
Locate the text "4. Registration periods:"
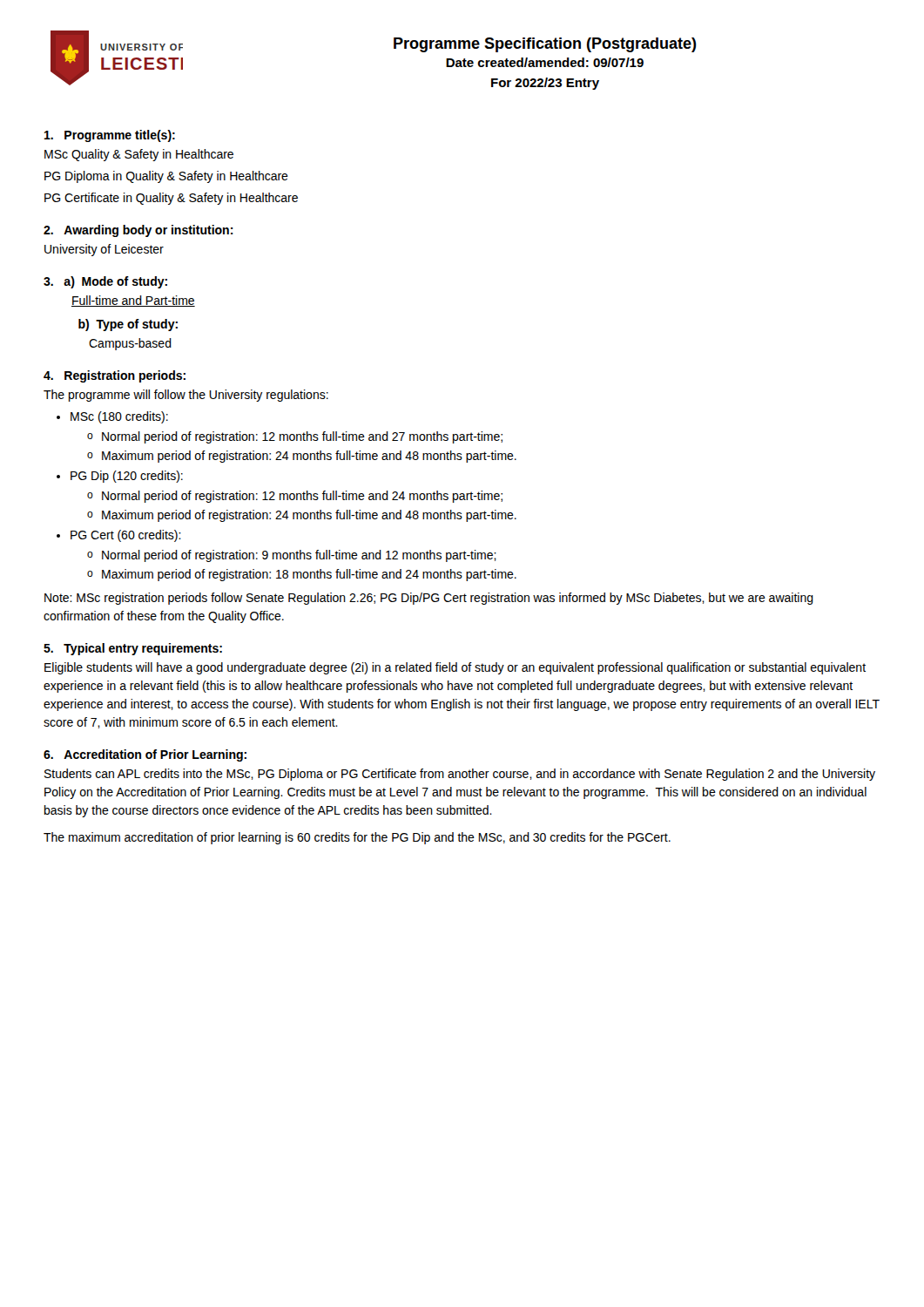click(115, 376)
